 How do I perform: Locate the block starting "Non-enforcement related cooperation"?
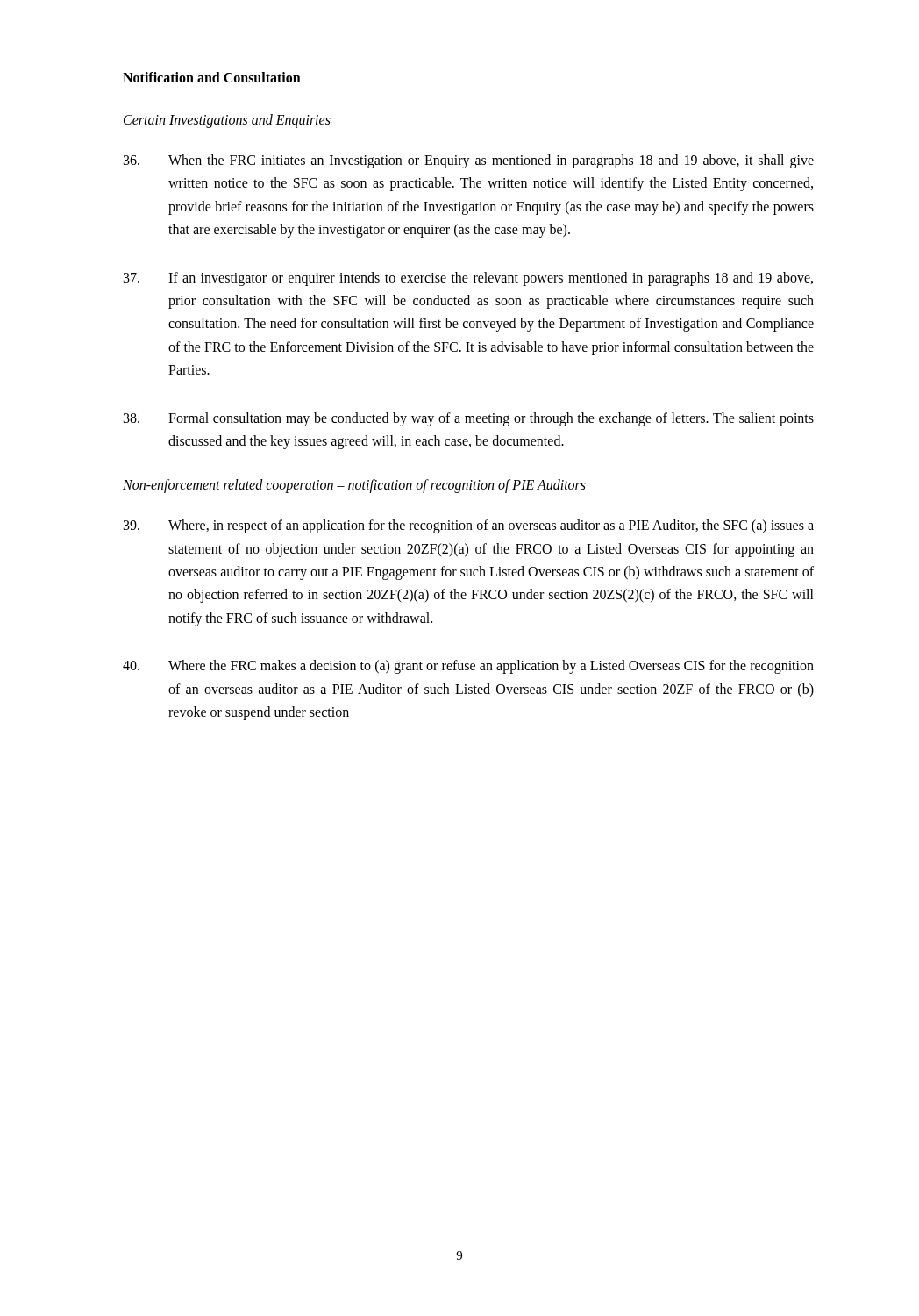354,485
